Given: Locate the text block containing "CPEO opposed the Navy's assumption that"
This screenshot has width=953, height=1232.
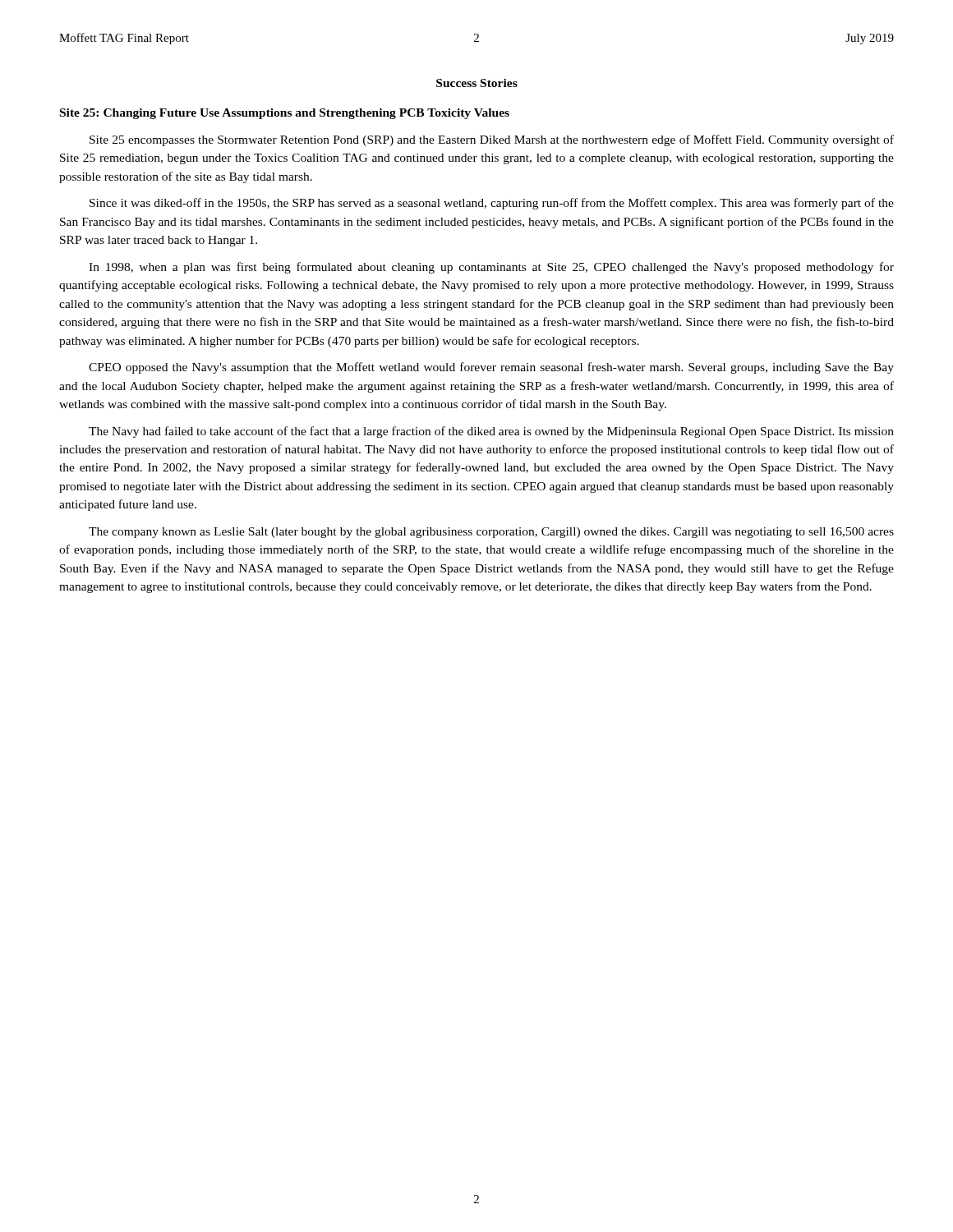Looking at the screenshot, I should click(476, 385).
